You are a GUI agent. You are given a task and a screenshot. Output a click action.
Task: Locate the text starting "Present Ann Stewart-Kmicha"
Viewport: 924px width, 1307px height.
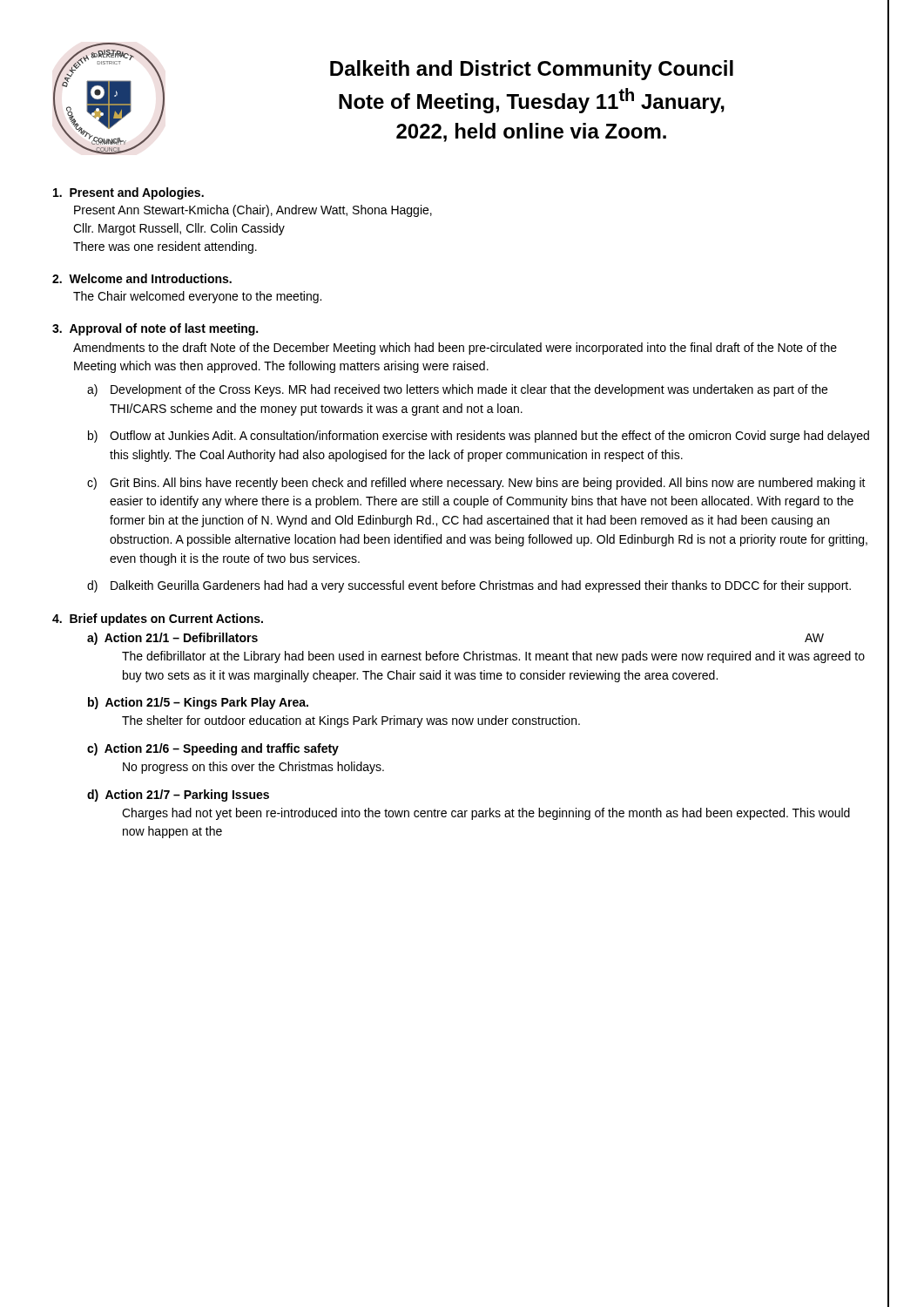(253, 228)
